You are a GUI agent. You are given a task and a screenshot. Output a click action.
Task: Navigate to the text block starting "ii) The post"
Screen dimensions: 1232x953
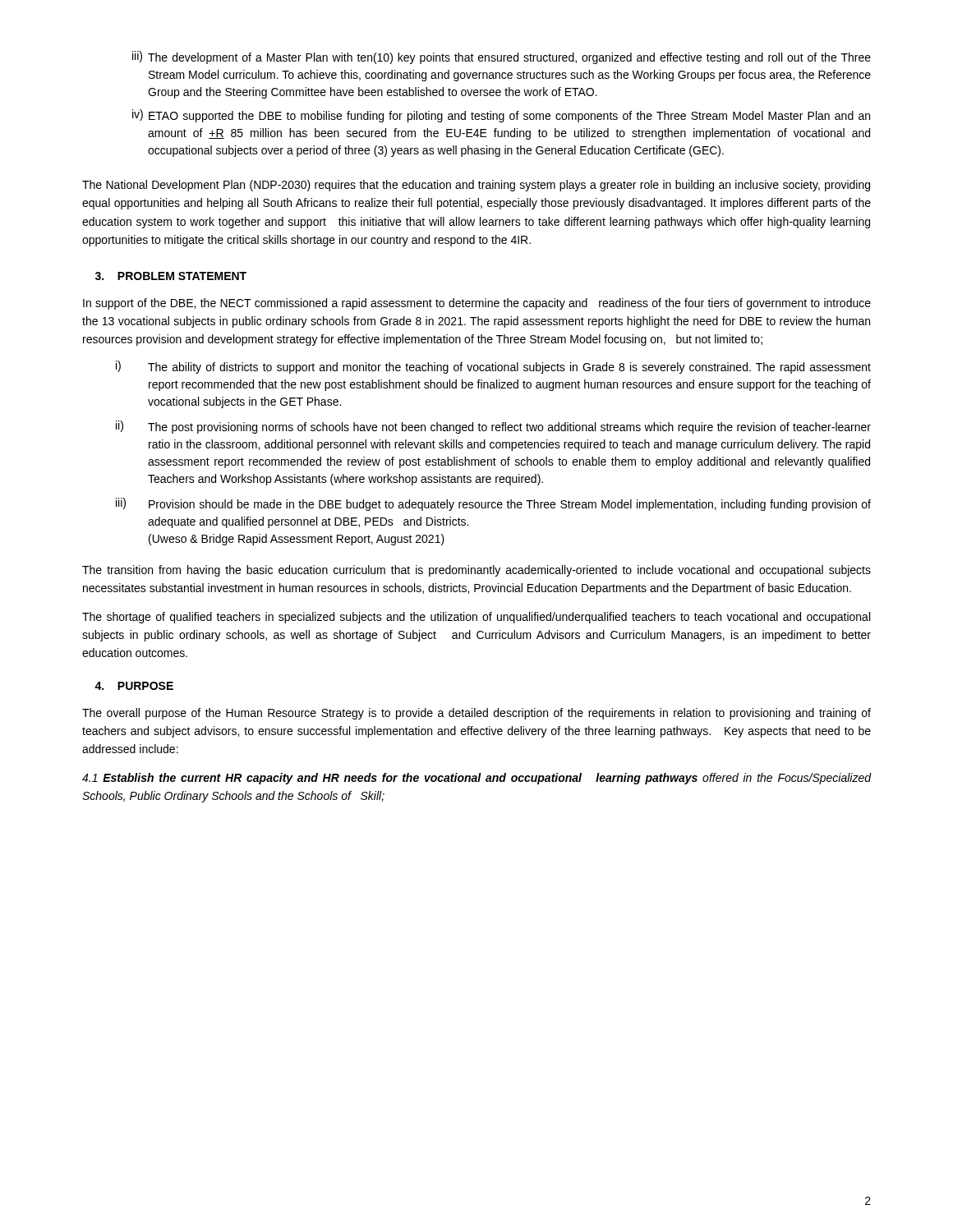click(476, 453)
